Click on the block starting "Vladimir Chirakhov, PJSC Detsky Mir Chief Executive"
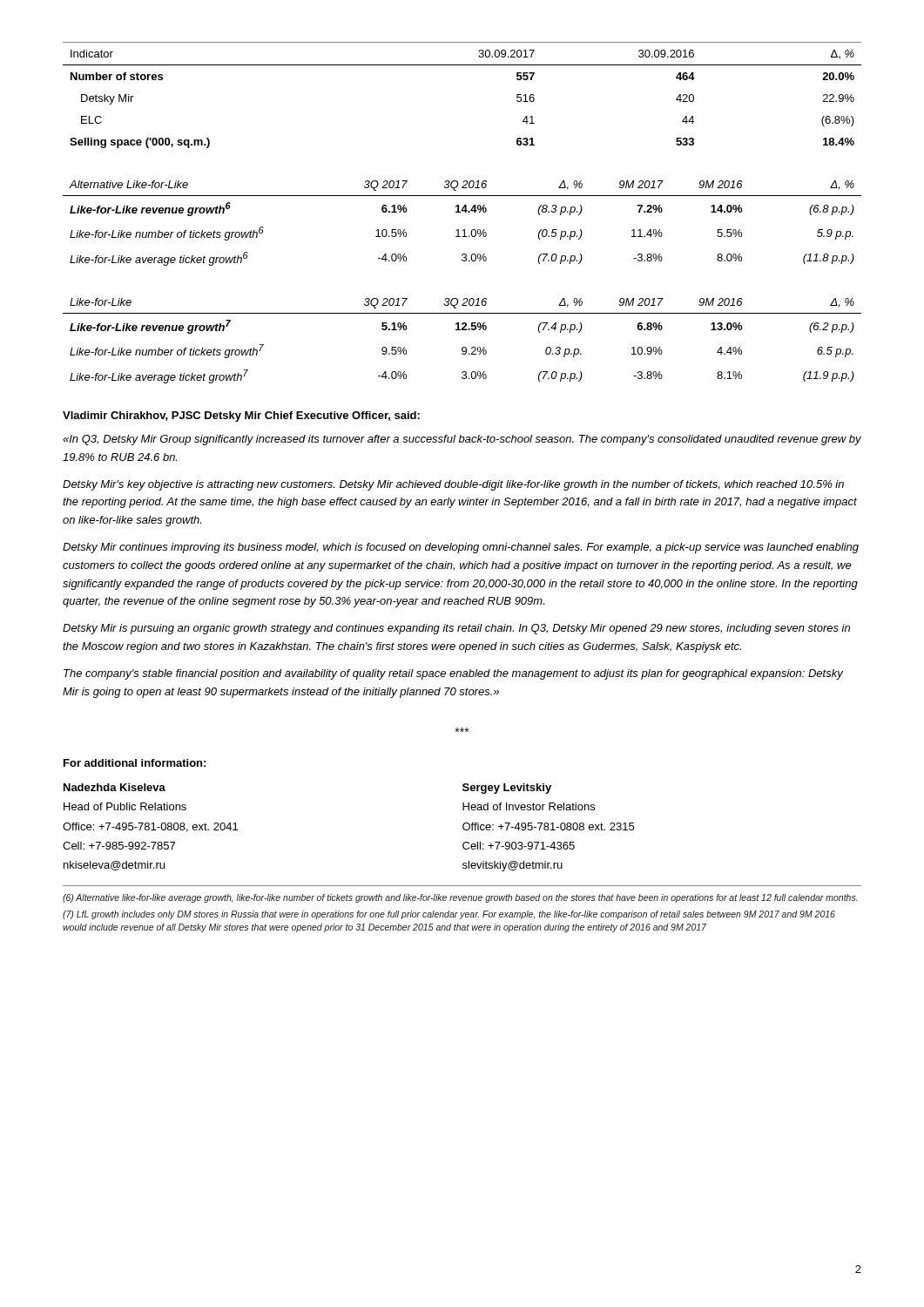This screenshot has height=1307, width=924. pyautogui.click(x=242, y=415)
